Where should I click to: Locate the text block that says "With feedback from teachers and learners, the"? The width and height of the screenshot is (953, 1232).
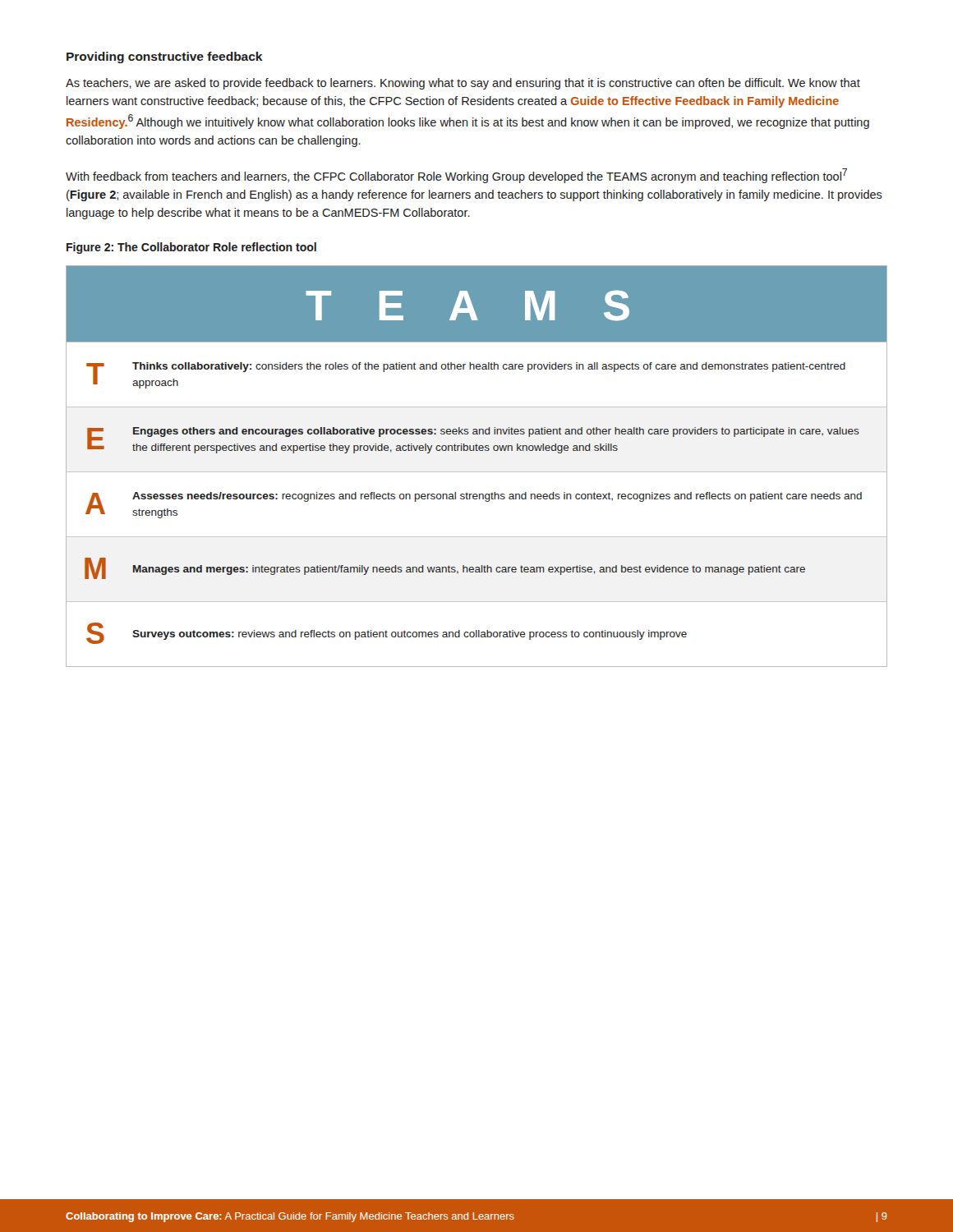tap(474, 193)
